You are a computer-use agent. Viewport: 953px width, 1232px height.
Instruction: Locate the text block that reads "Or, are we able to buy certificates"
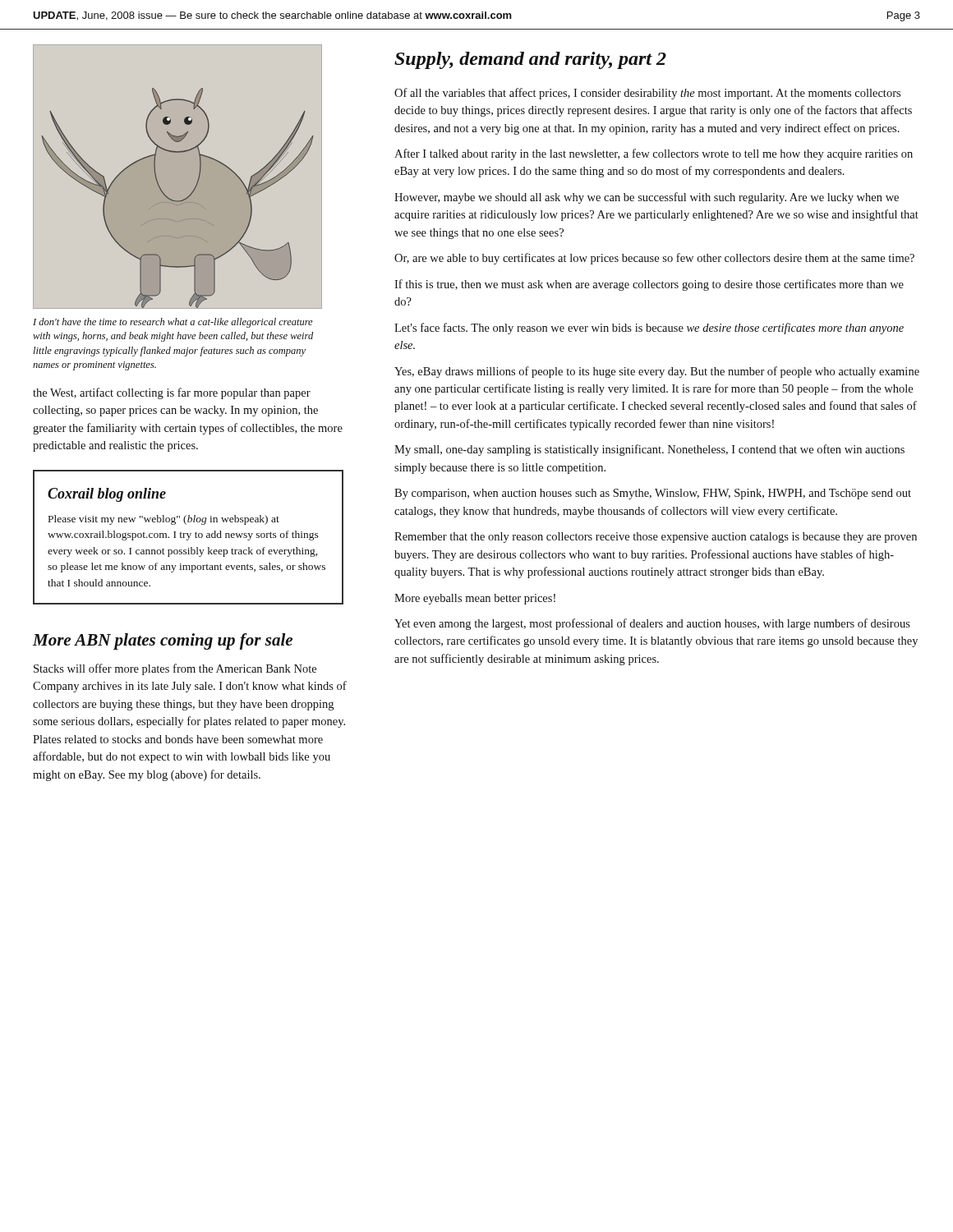(655, 258)
